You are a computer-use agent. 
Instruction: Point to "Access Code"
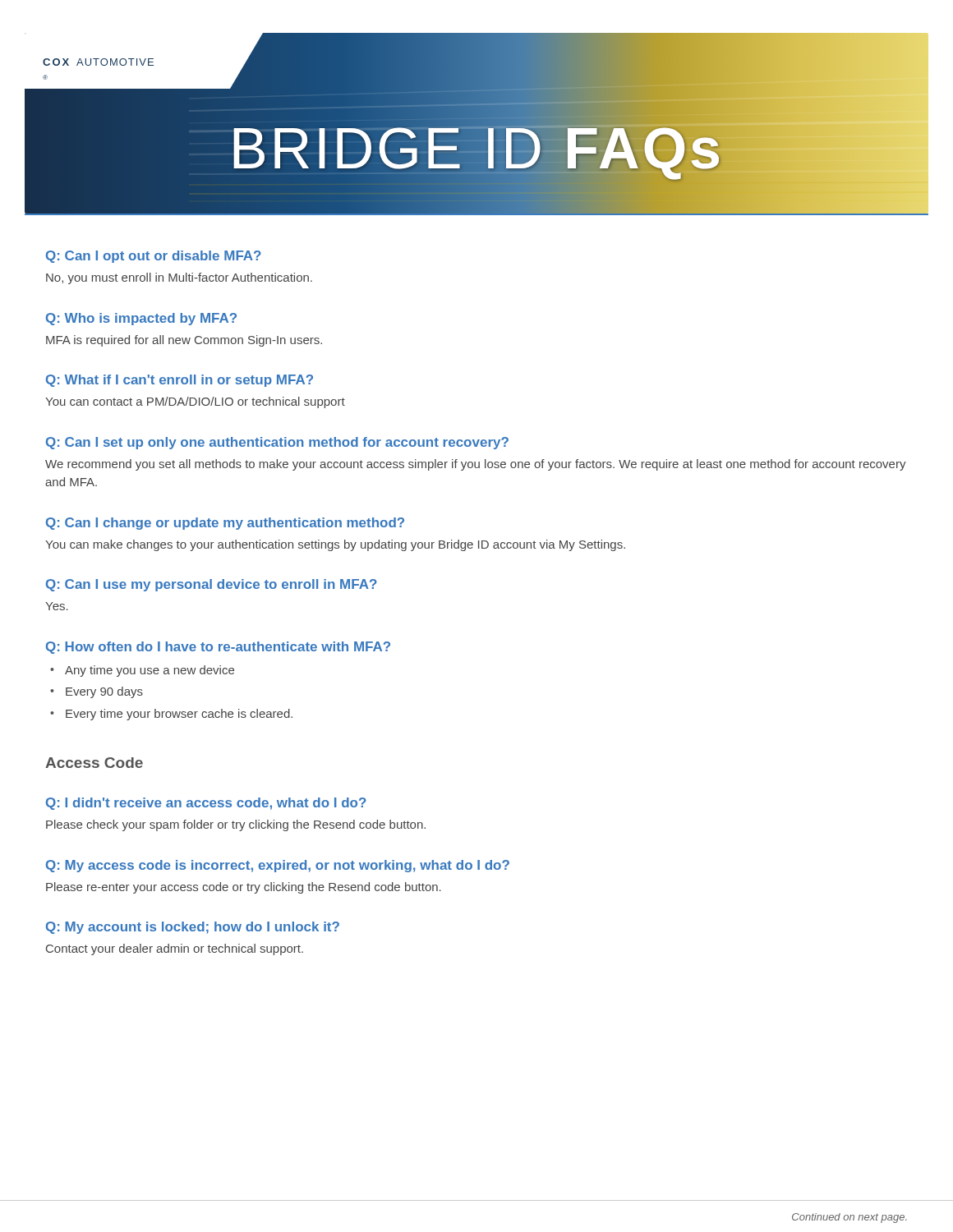pyautogui.click(x=94, y=763)
